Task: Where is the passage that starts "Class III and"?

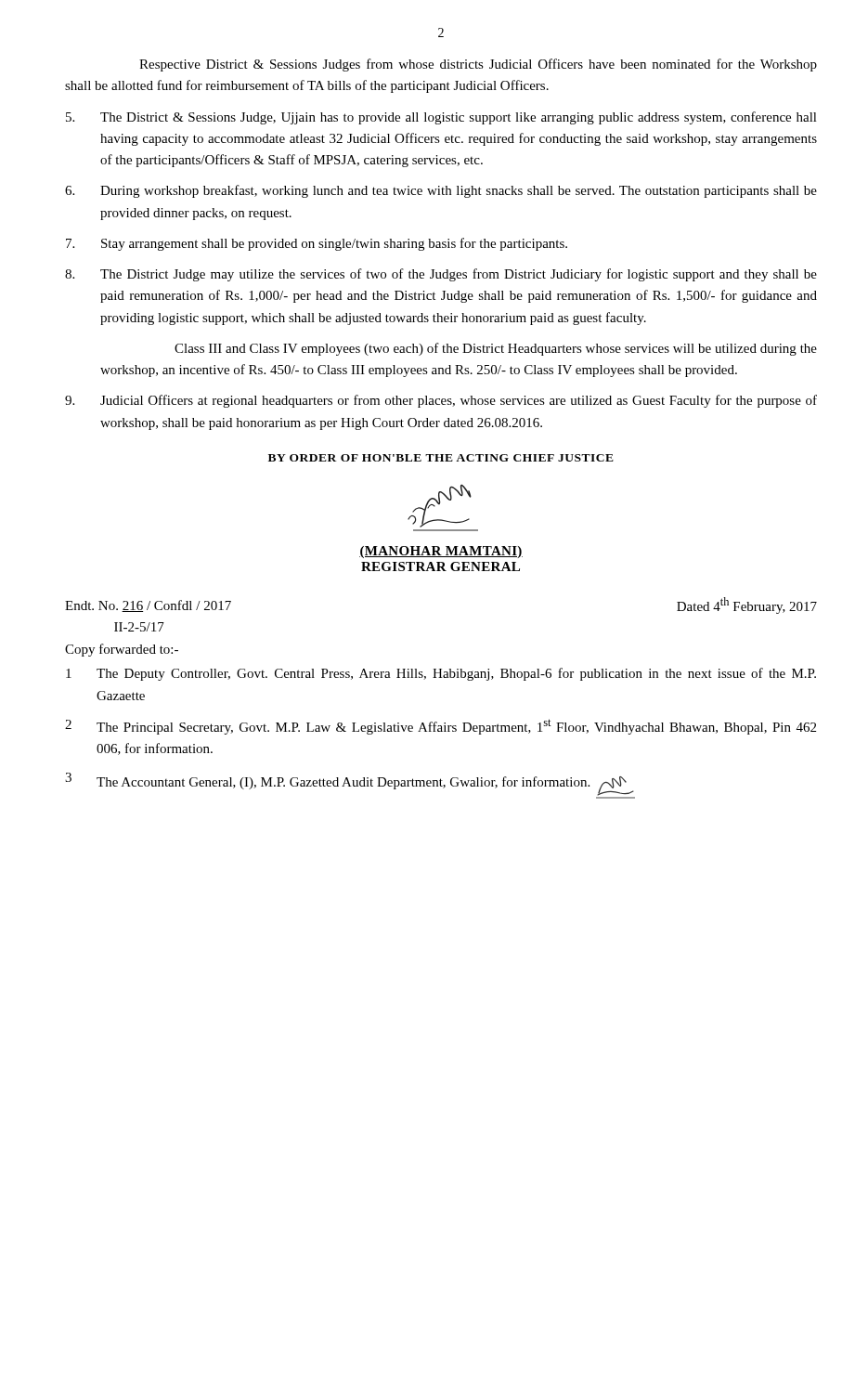Action: pos(459,359)
